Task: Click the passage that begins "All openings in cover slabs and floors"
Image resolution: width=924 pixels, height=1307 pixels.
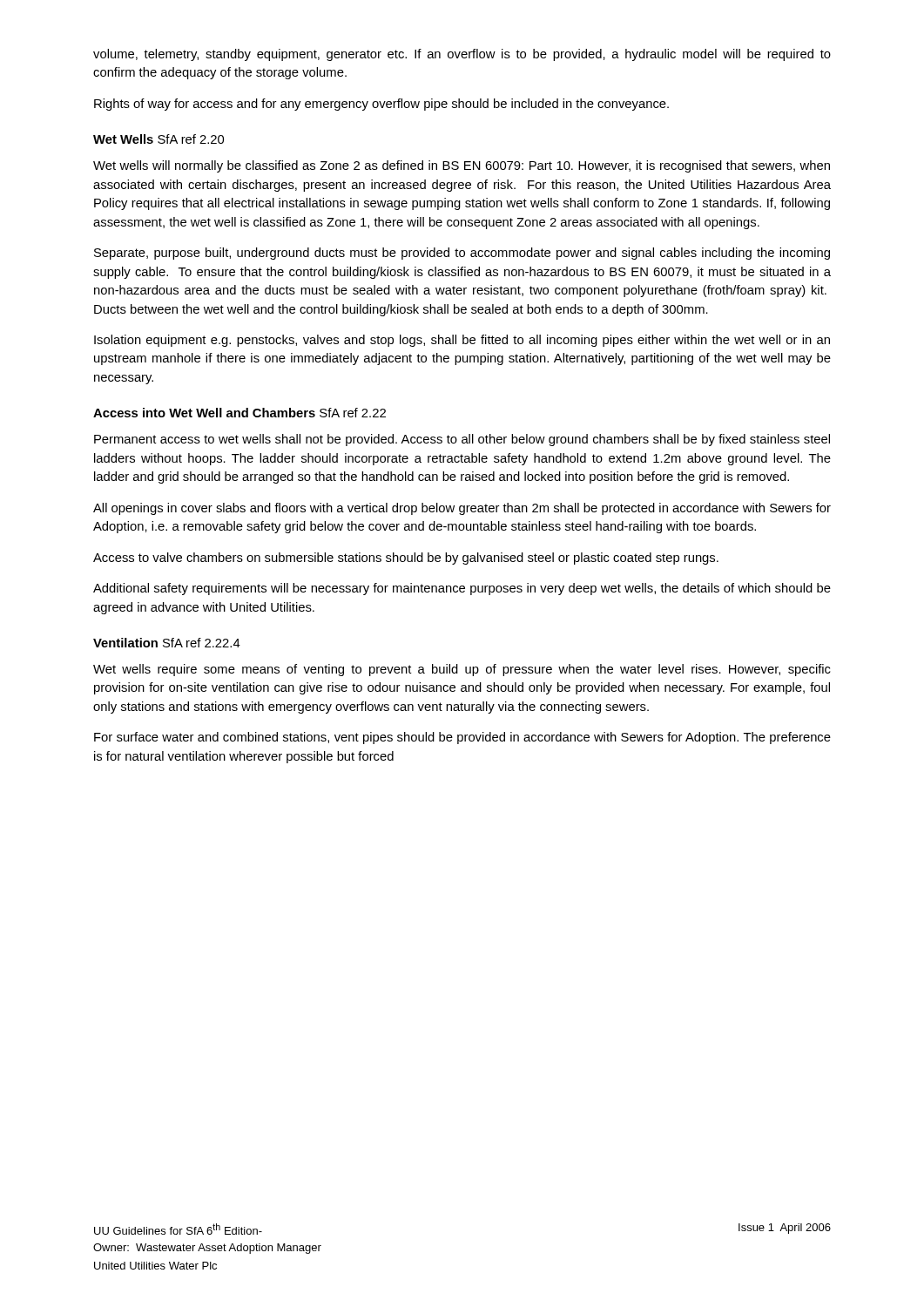Action: [x=462, y=517]
